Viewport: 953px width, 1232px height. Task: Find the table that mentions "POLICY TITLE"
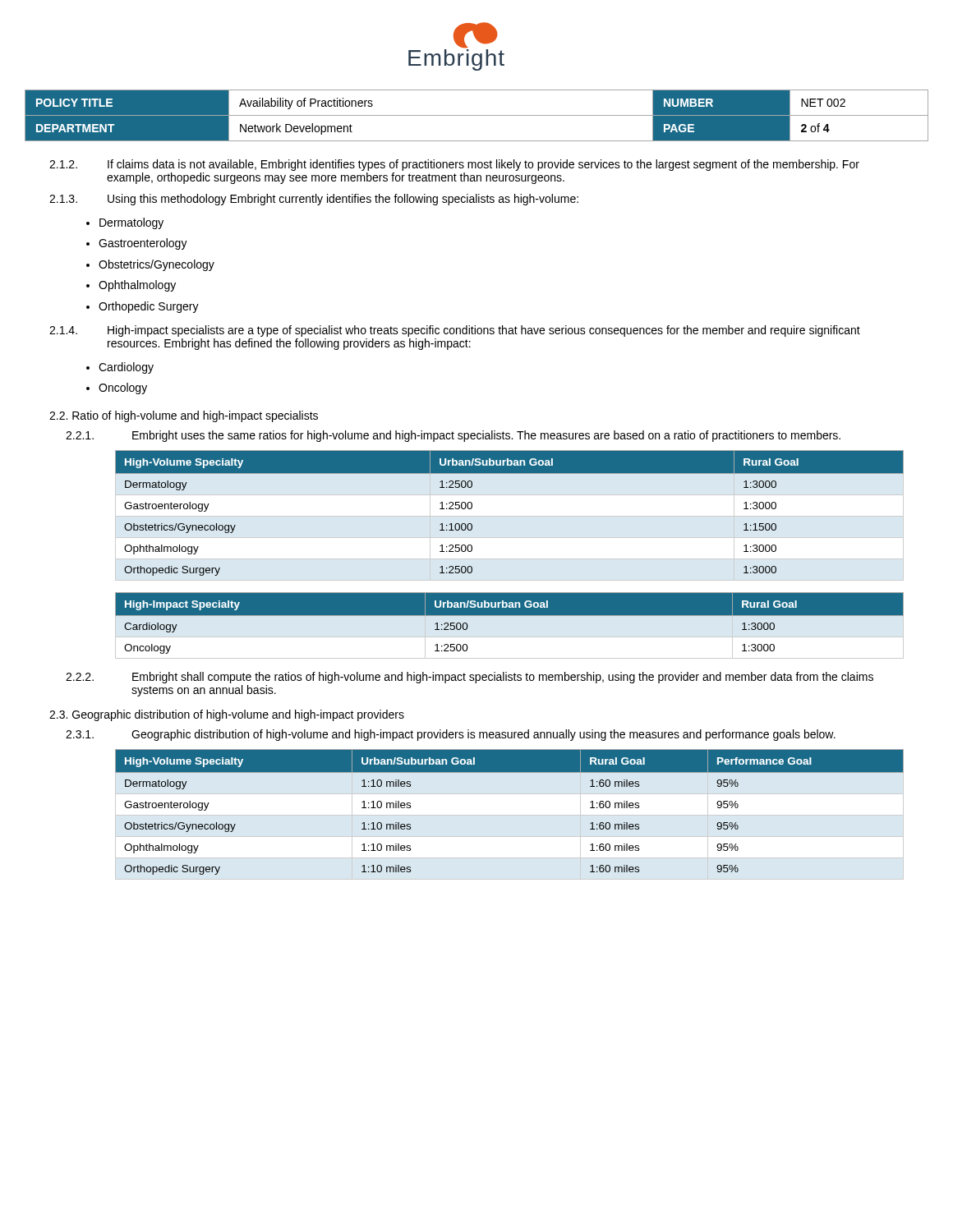pyautogui.click(x=476, y=115)
